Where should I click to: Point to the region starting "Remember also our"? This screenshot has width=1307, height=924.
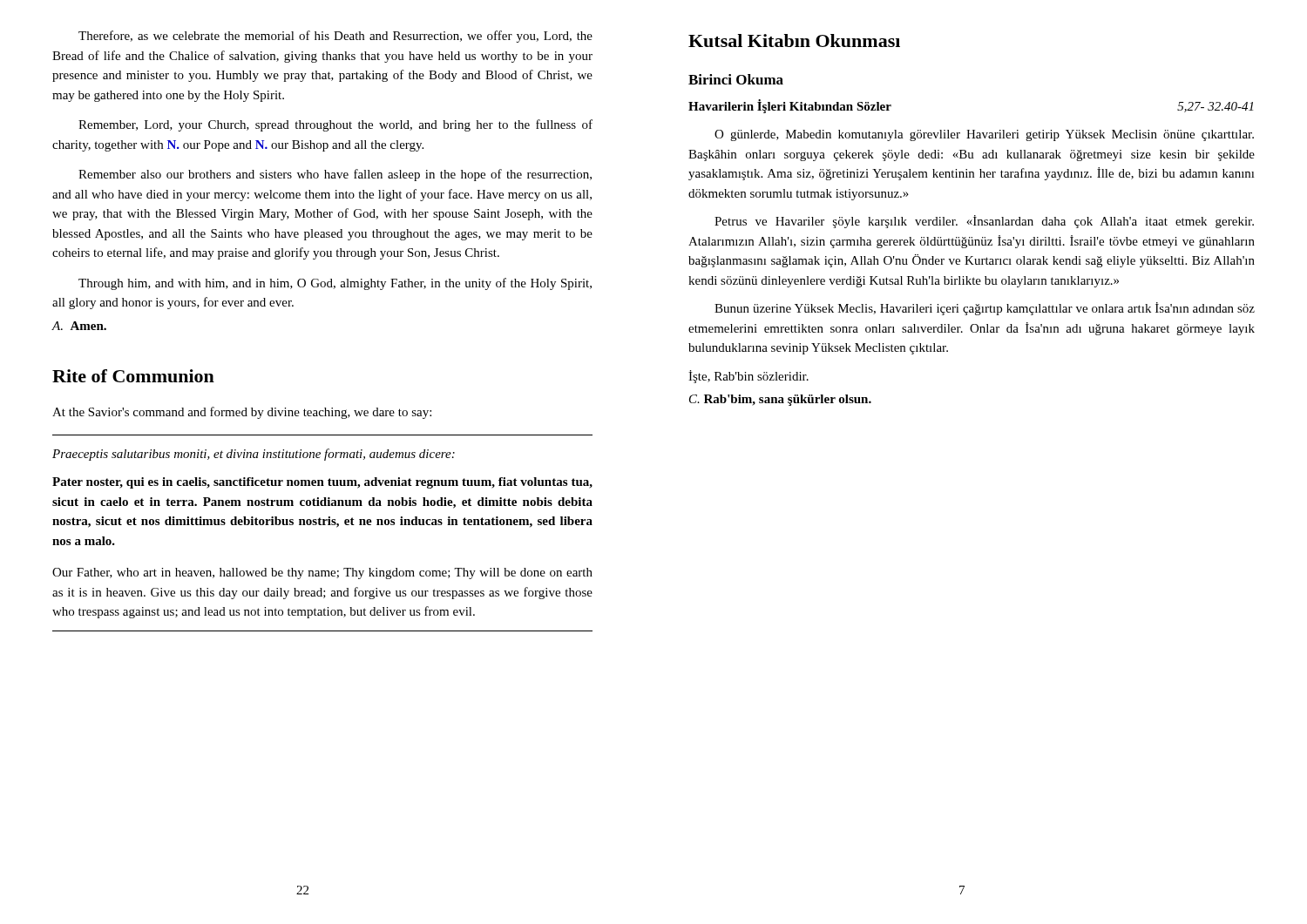(322, 213)
